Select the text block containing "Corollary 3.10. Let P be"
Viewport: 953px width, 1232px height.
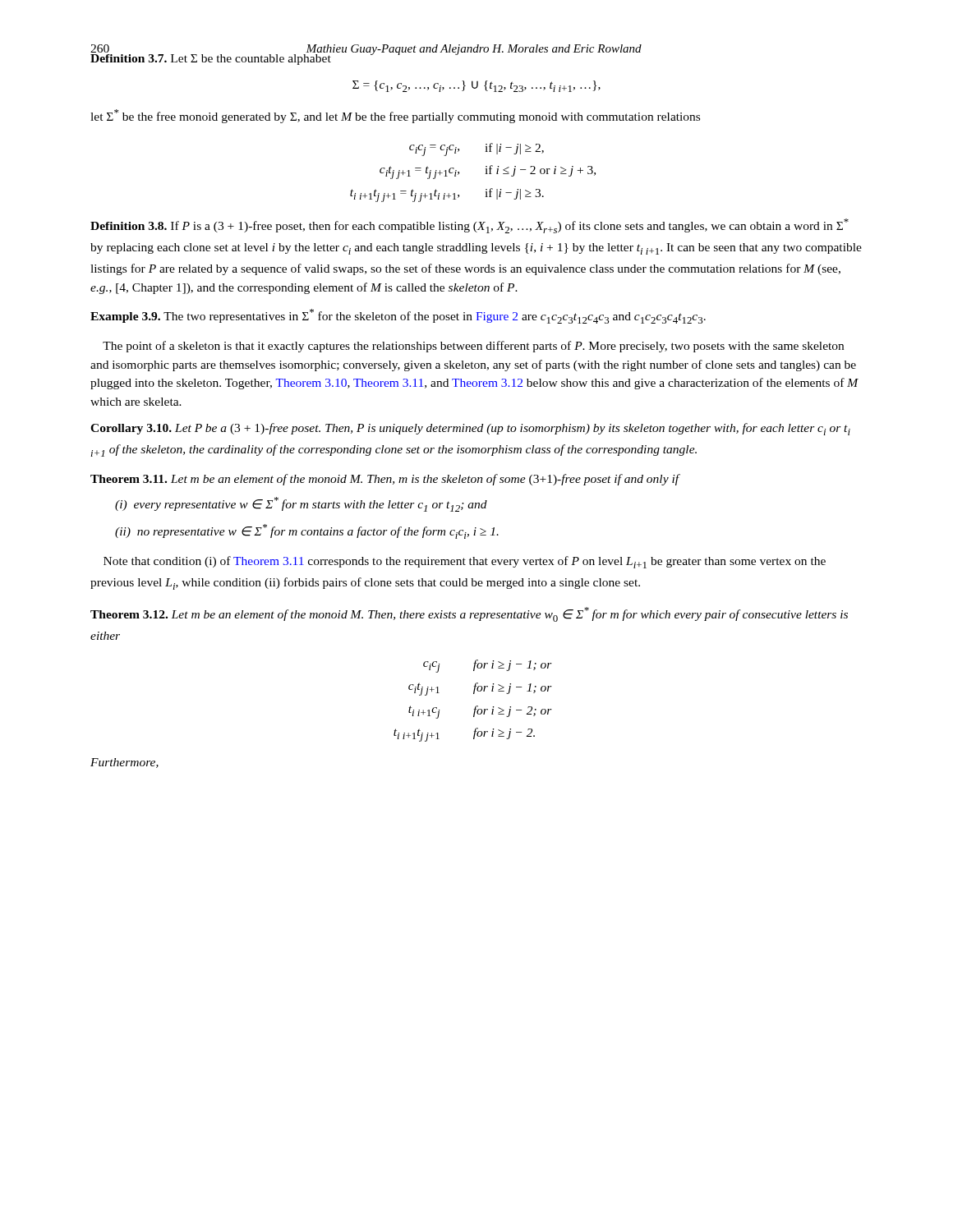coord(470,440)
